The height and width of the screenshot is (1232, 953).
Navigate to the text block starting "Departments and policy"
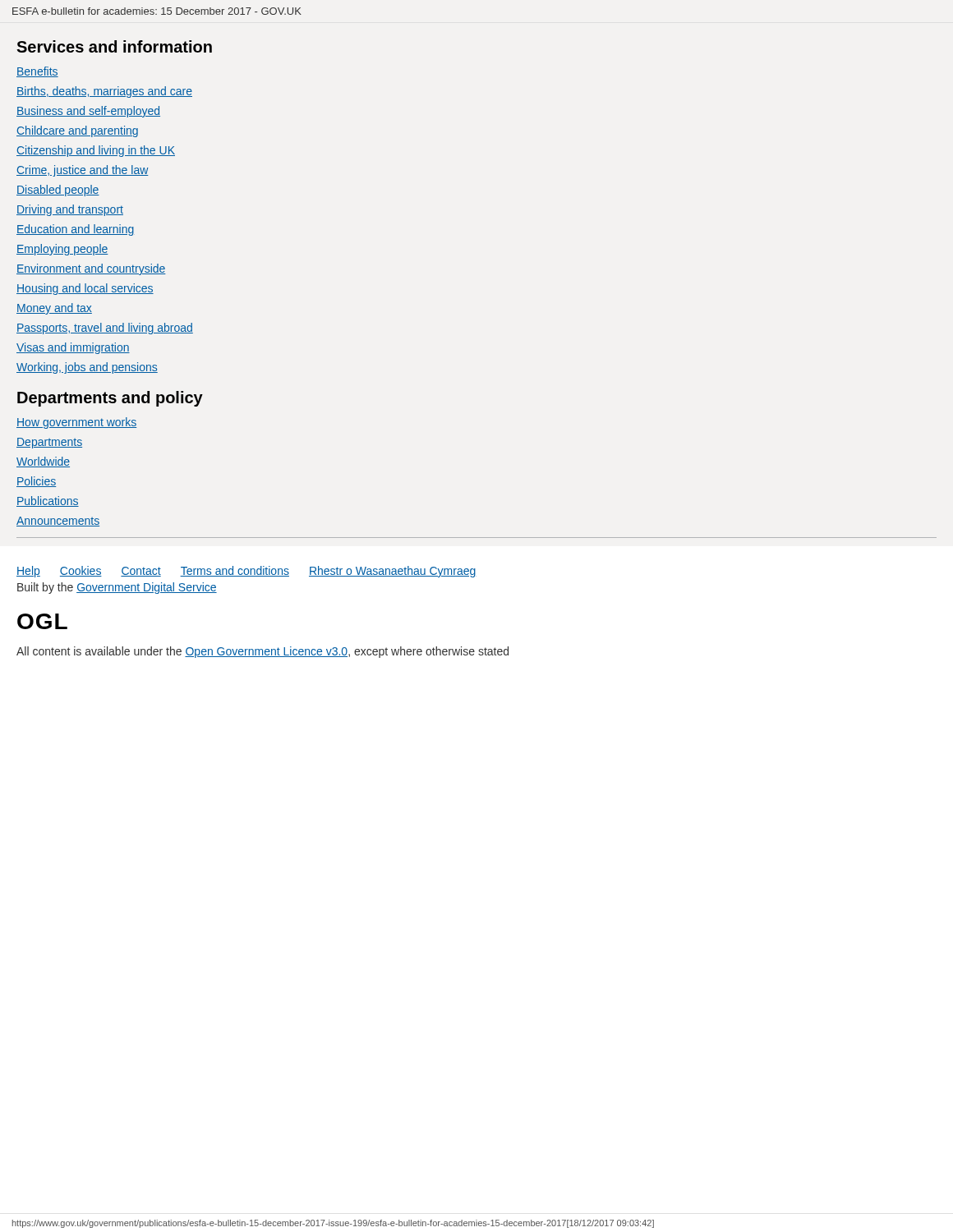(x=110, y=398)
